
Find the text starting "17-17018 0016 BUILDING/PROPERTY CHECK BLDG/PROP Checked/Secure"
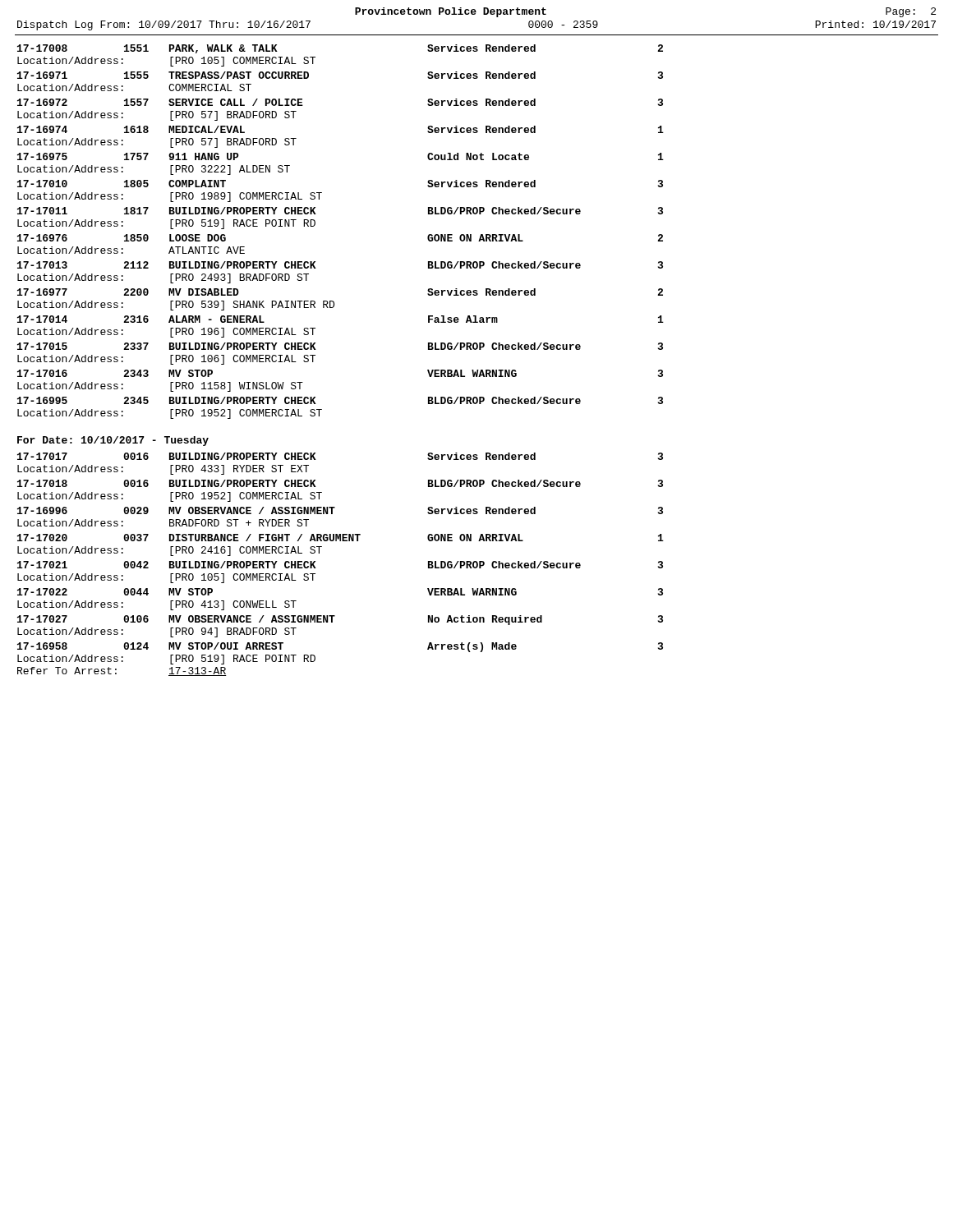coord(476,490)
